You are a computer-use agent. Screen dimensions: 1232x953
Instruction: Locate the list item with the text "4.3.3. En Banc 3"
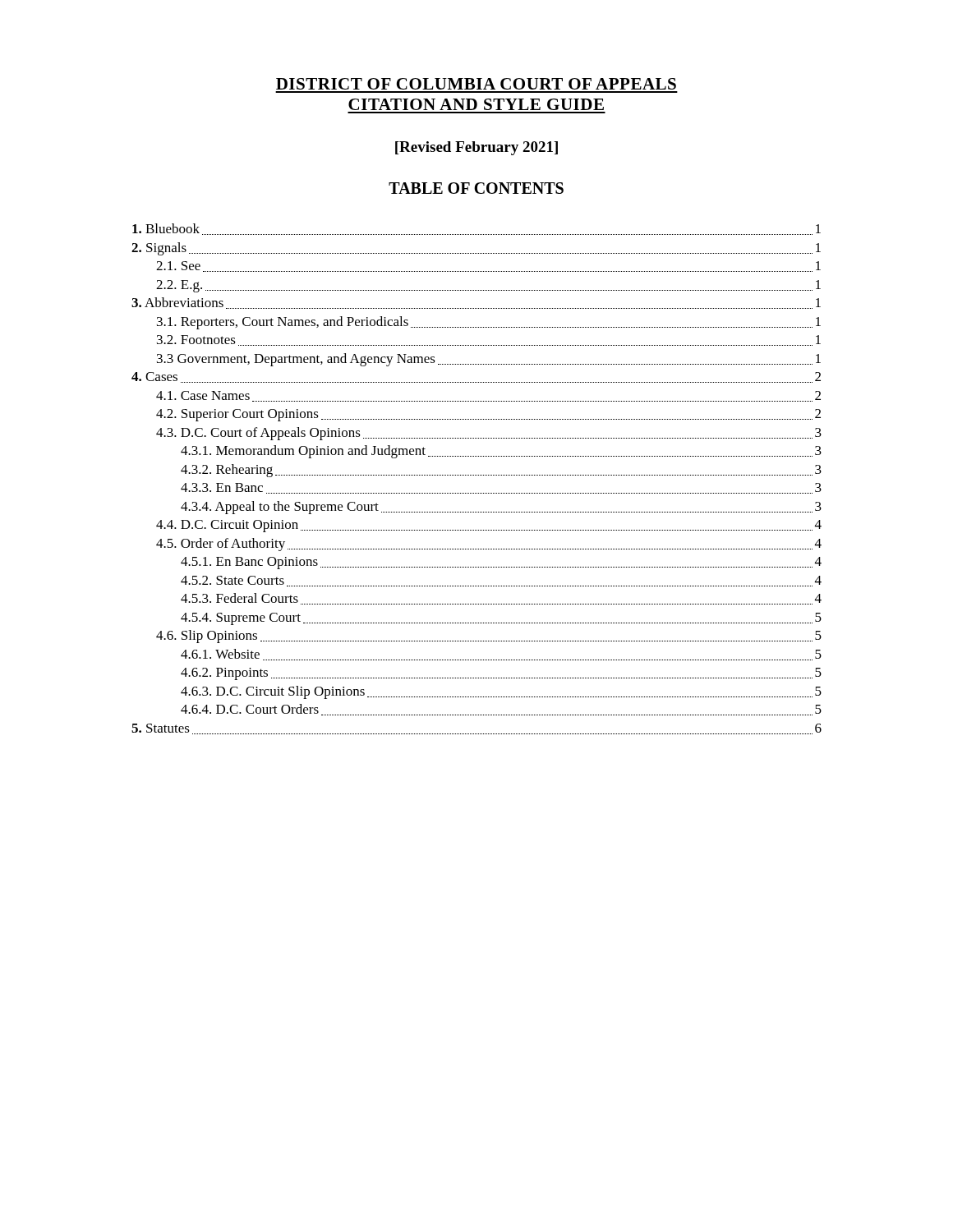[501, 488]
